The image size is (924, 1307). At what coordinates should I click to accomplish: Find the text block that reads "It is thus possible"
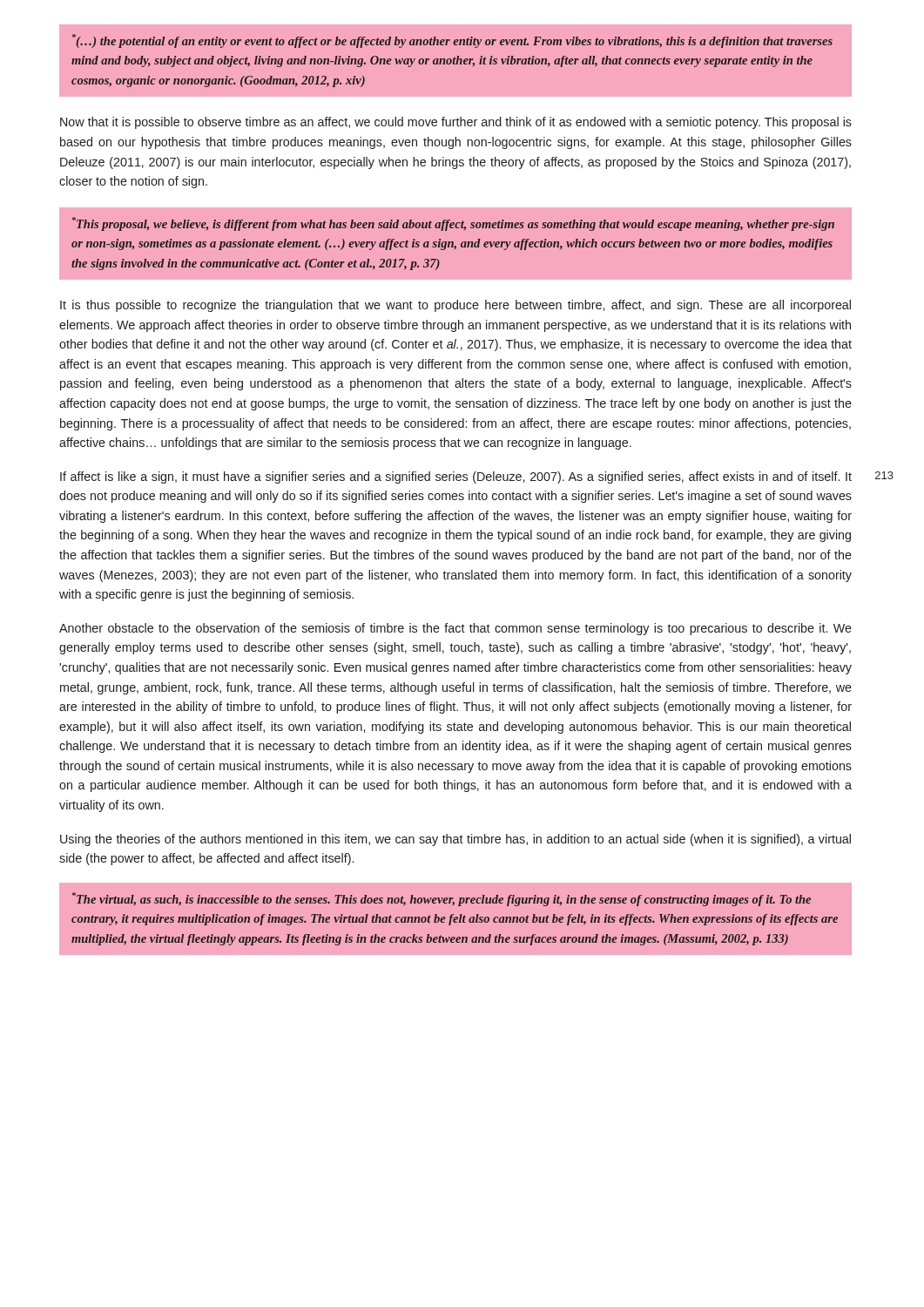pyautogui.click(x=455, y=374)
